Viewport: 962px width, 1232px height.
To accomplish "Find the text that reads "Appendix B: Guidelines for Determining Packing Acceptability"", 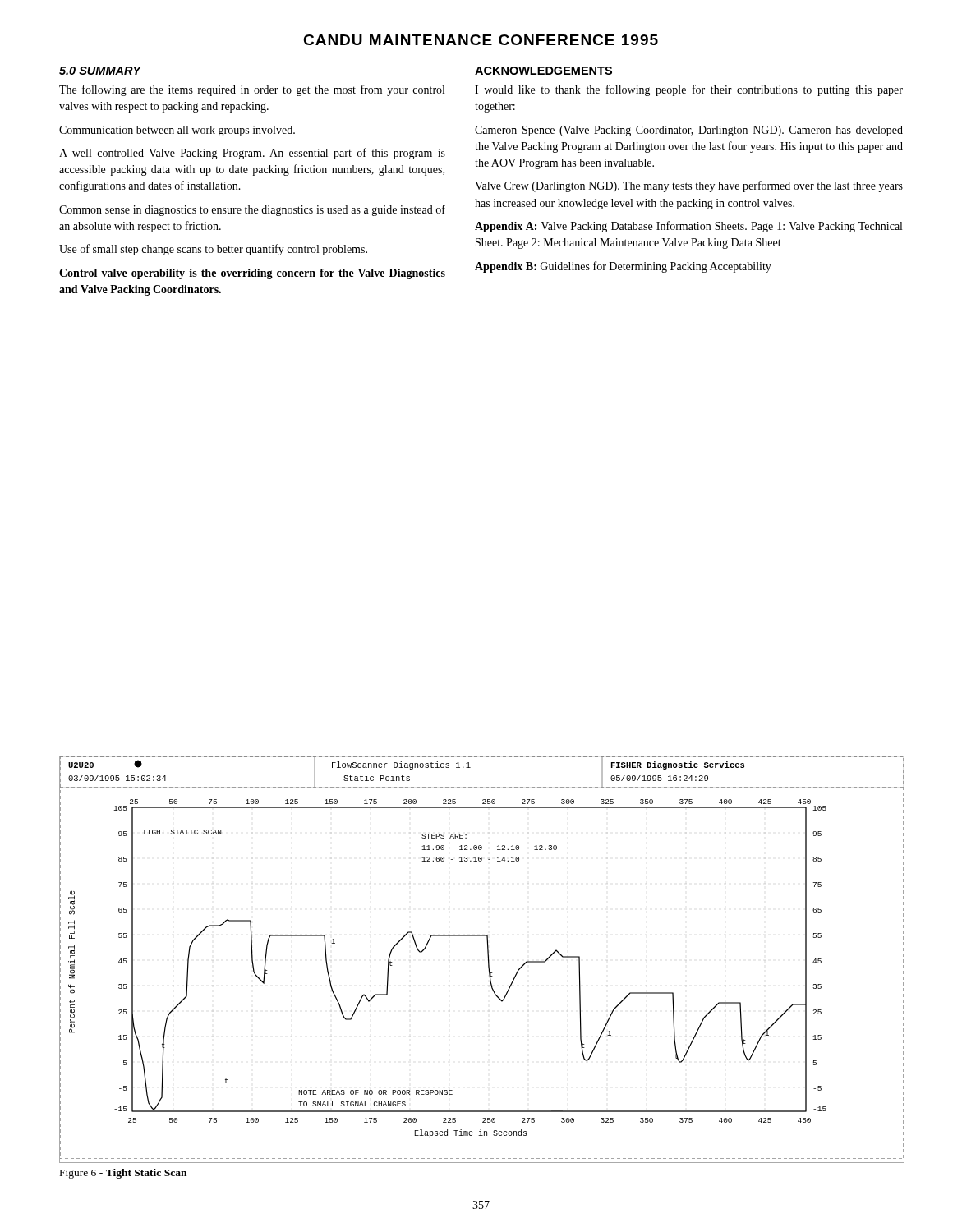I will pyautogui.click(x=623, y=266).
